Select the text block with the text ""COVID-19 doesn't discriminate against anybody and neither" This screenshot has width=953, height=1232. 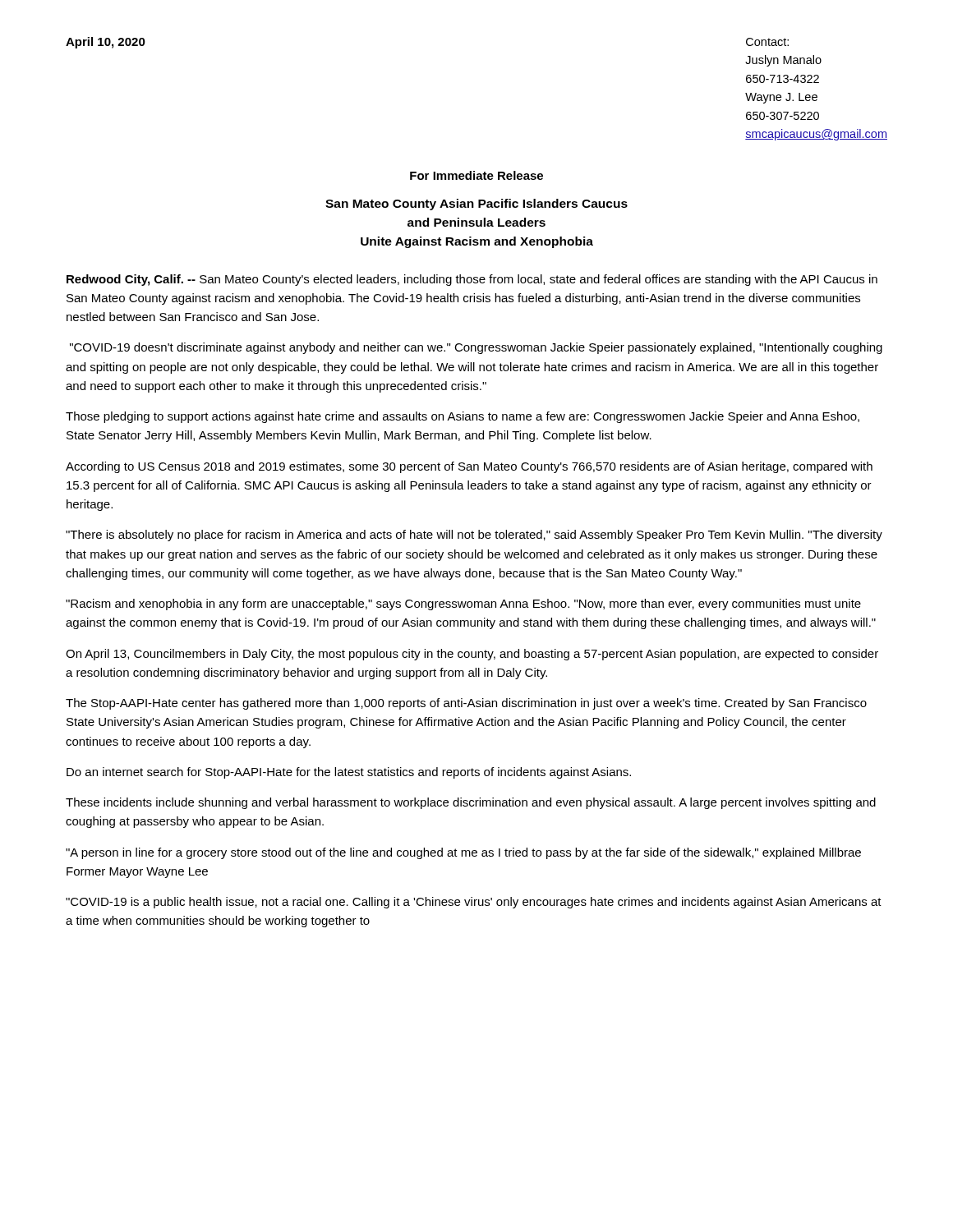[474, 366]
